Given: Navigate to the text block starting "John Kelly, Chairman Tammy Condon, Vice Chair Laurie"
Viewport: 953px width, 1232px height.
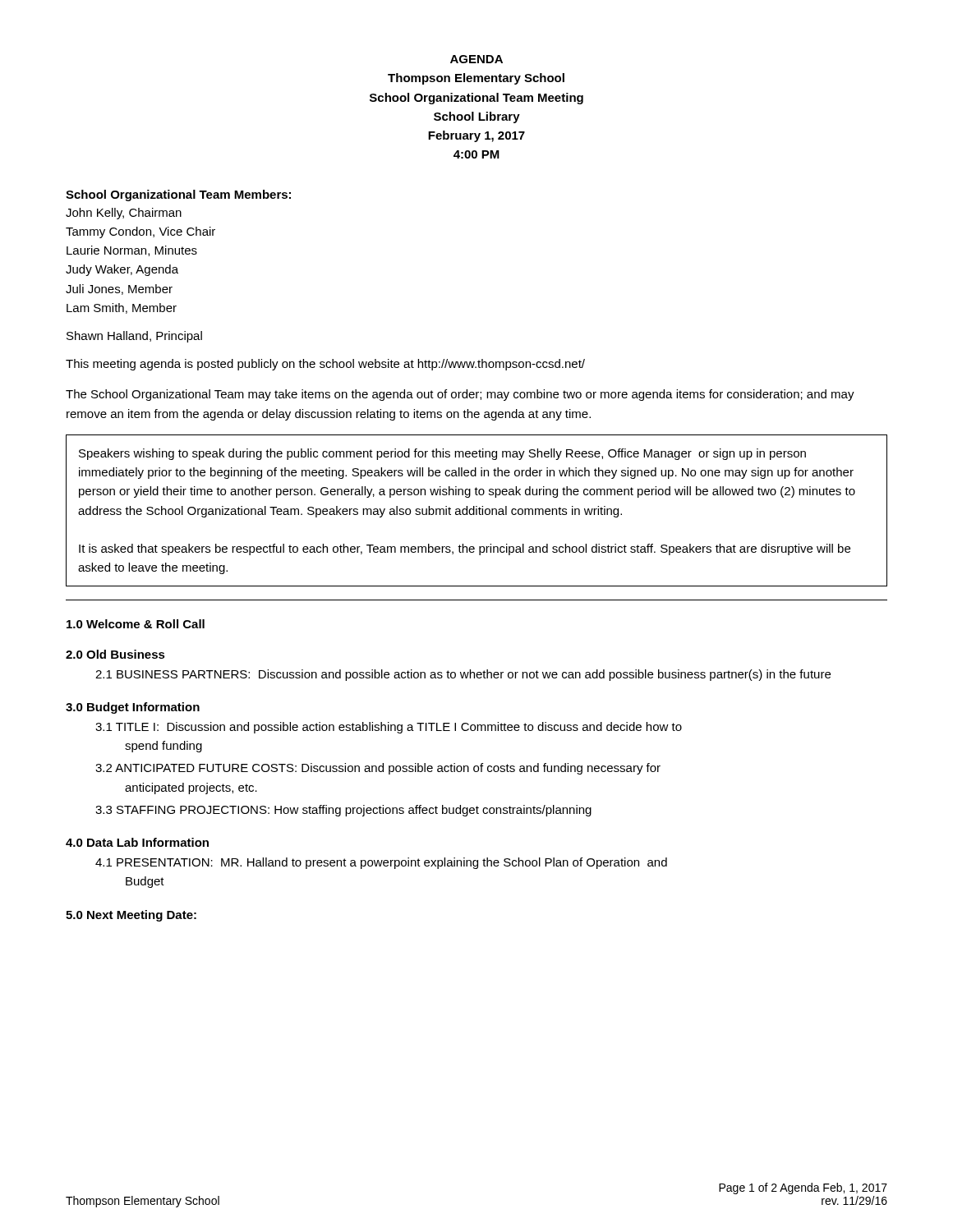Looking at the screenshot, I should (141, 260).
